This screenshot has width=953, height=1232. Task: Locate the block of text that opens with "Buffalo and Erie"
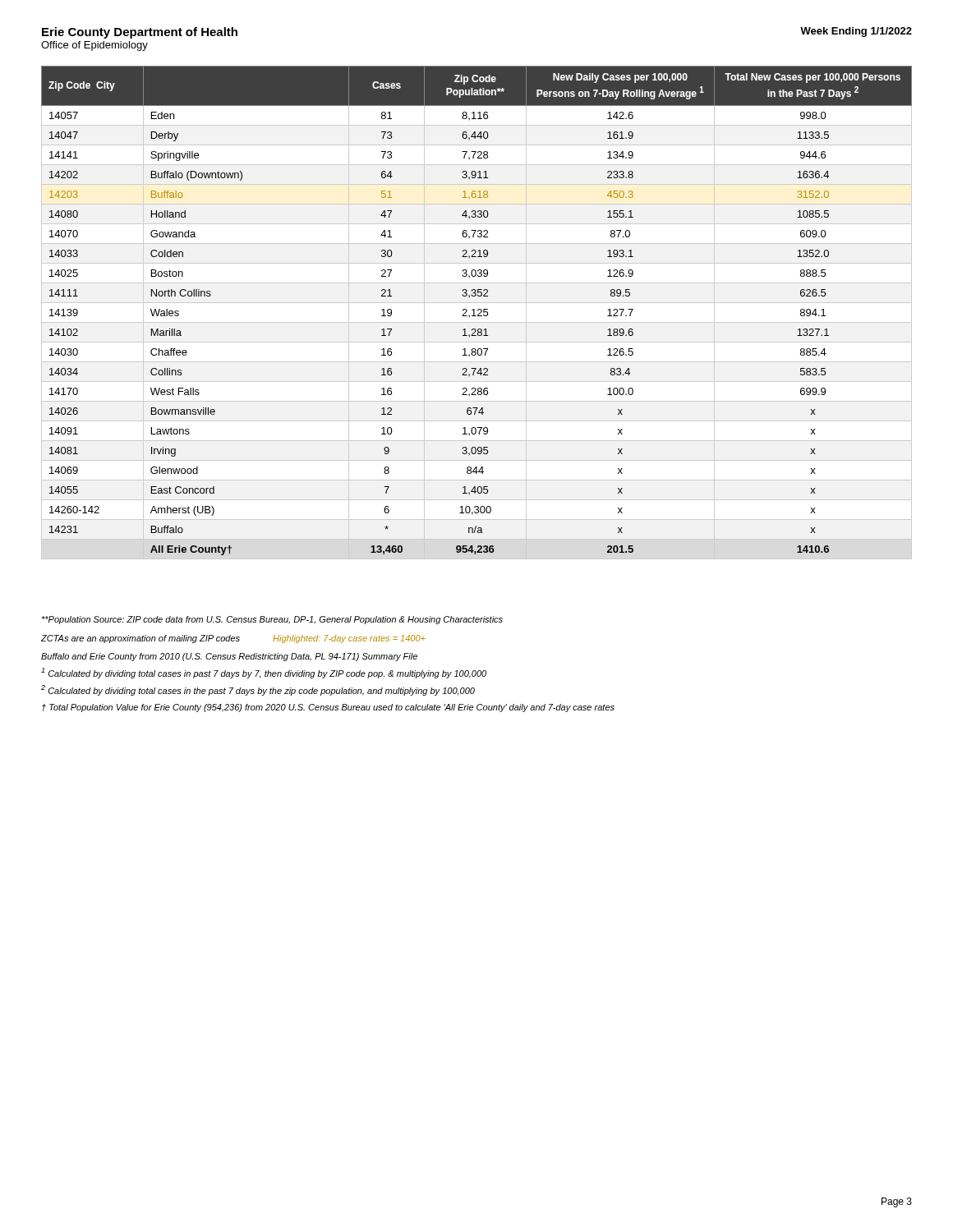click(x=229, y=656)
